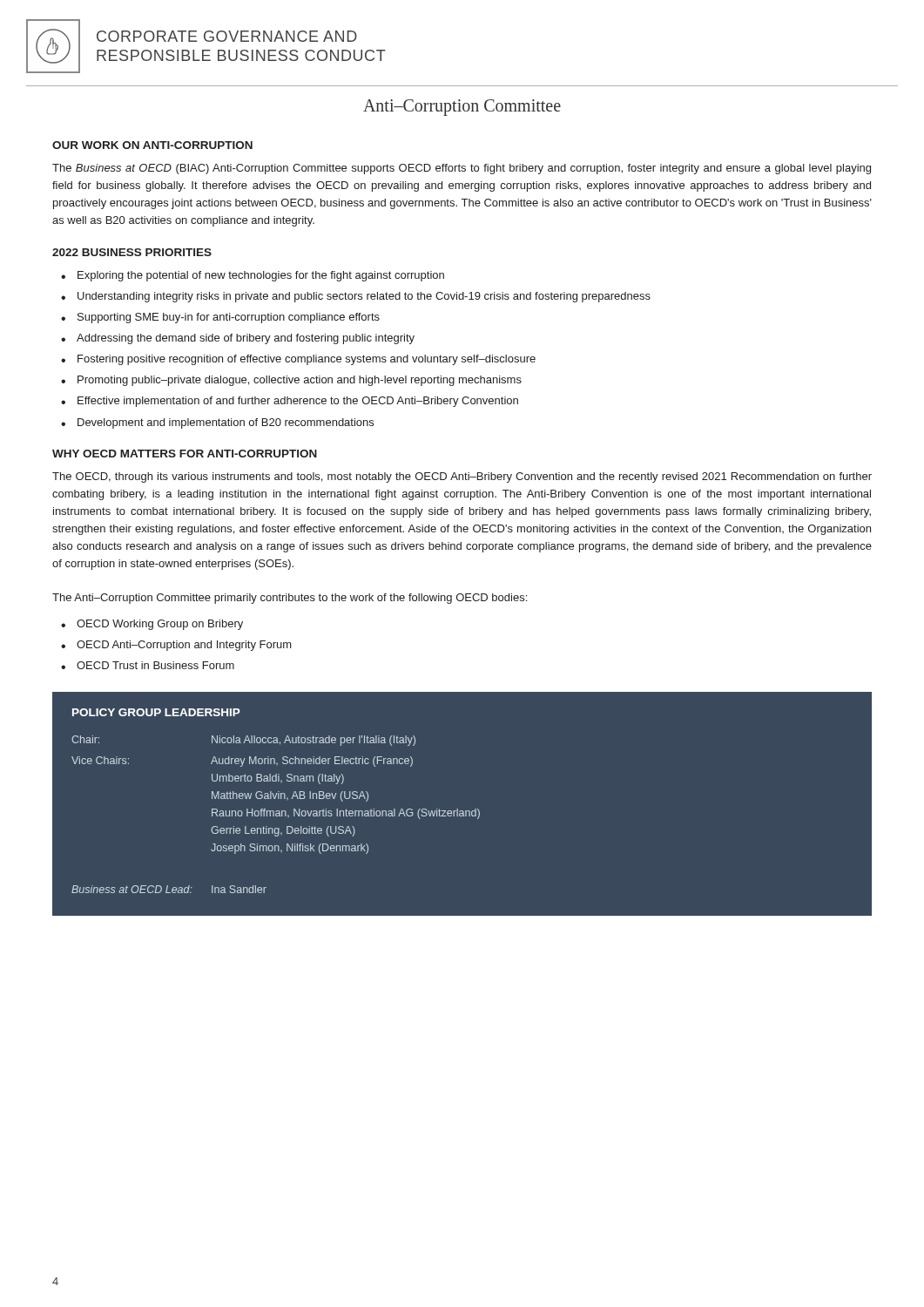
Task: Select the passage starting "Fostering positive recognition of effective"
Action: 306,359
